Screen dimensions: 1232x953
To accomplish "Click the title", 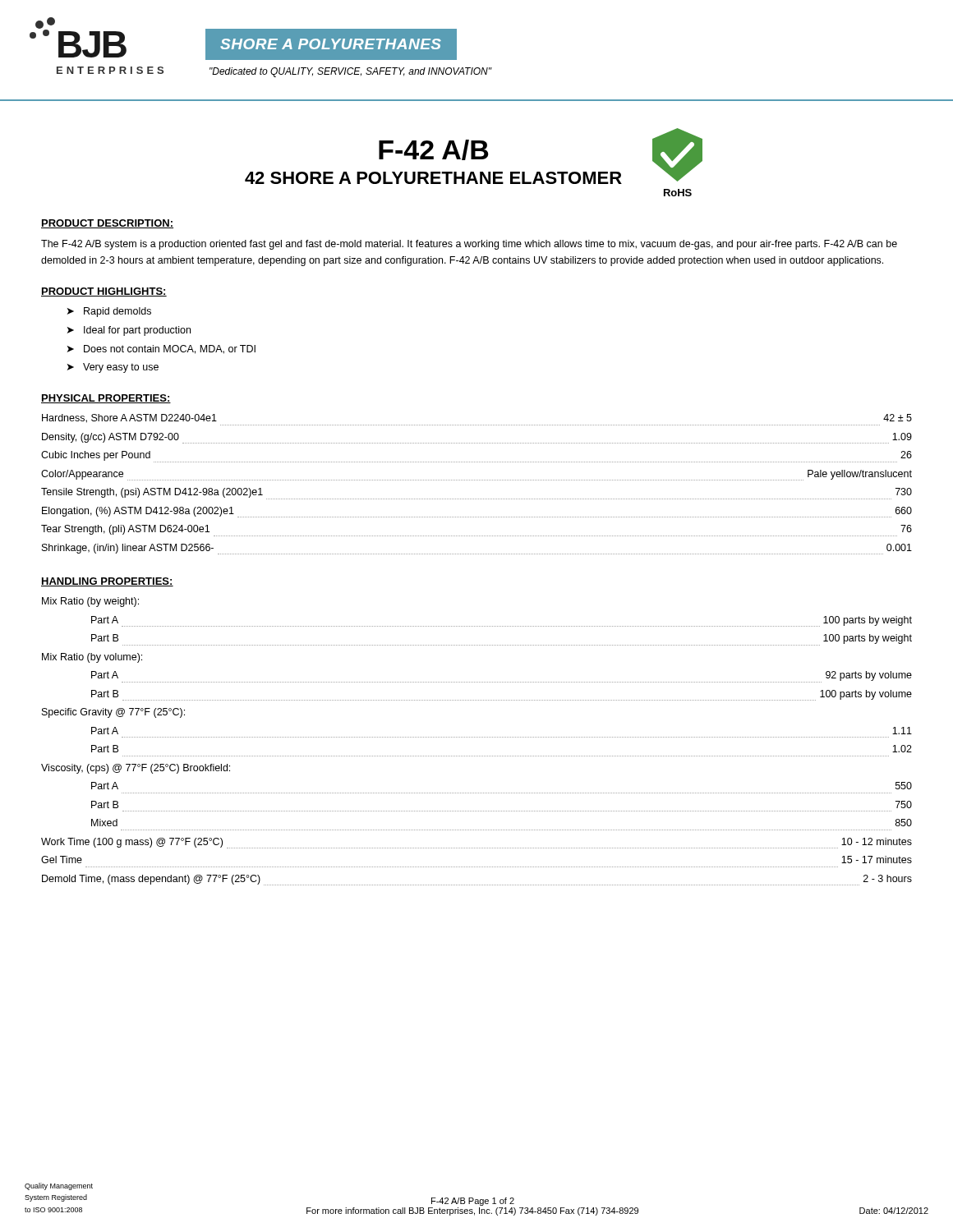I will tap(476, 161).
